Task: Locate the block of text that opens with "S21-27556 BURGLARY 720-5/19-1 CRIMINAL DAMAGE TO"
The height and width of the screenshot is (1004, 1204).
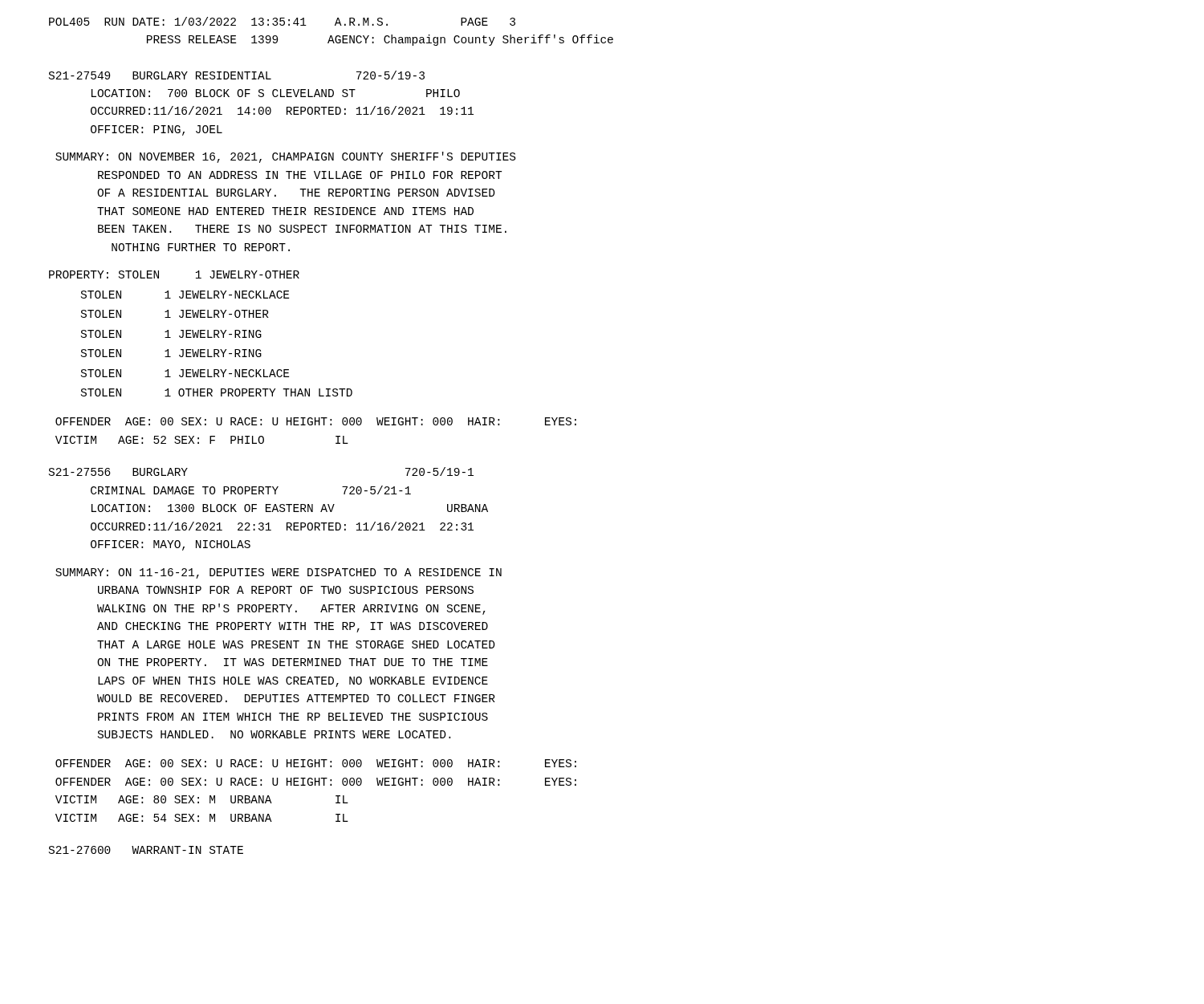Action: click(x=268, y=509)
